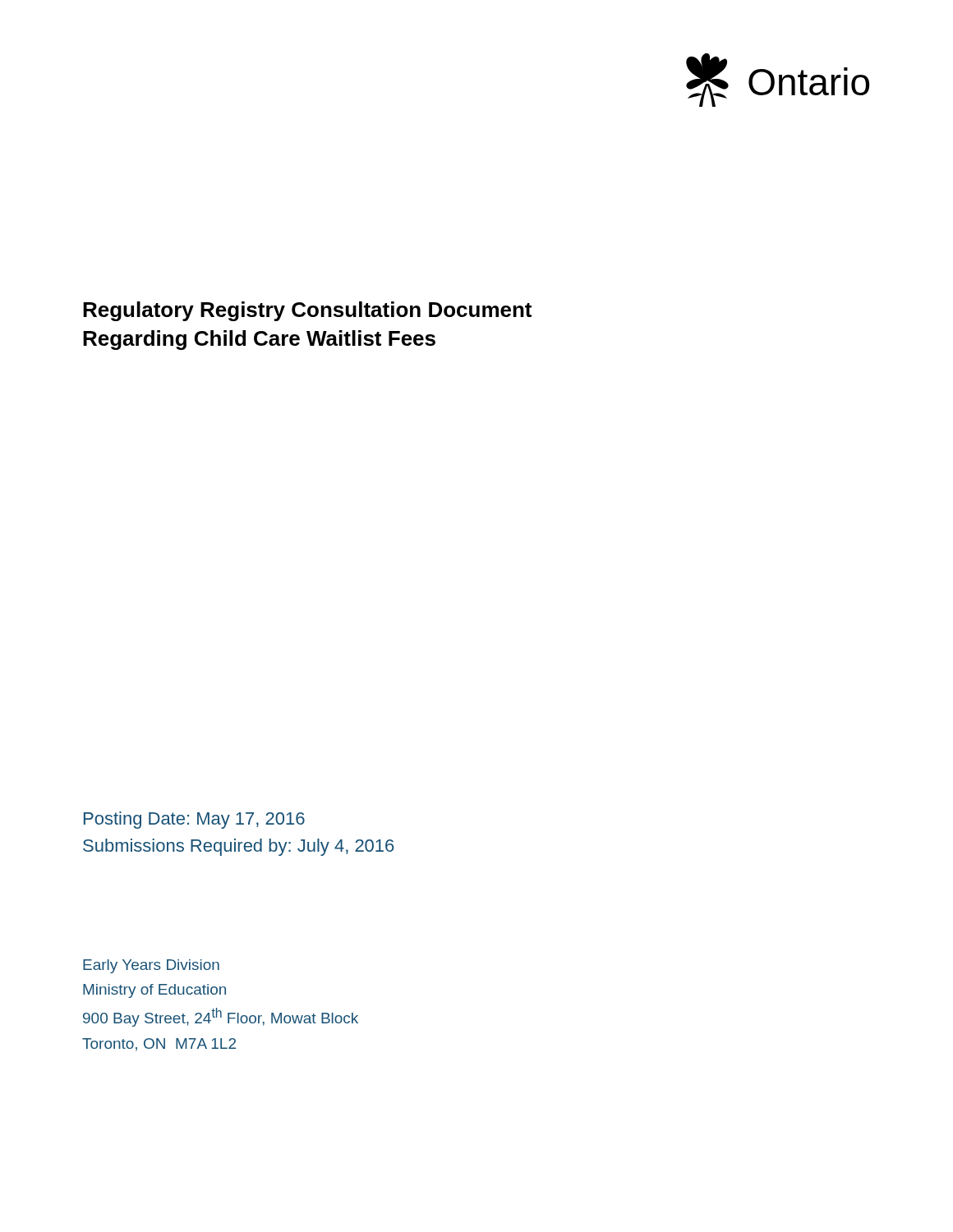Find the title
Image resolution: width=953 pixels, height=1232 pixels.
[307, 325]
